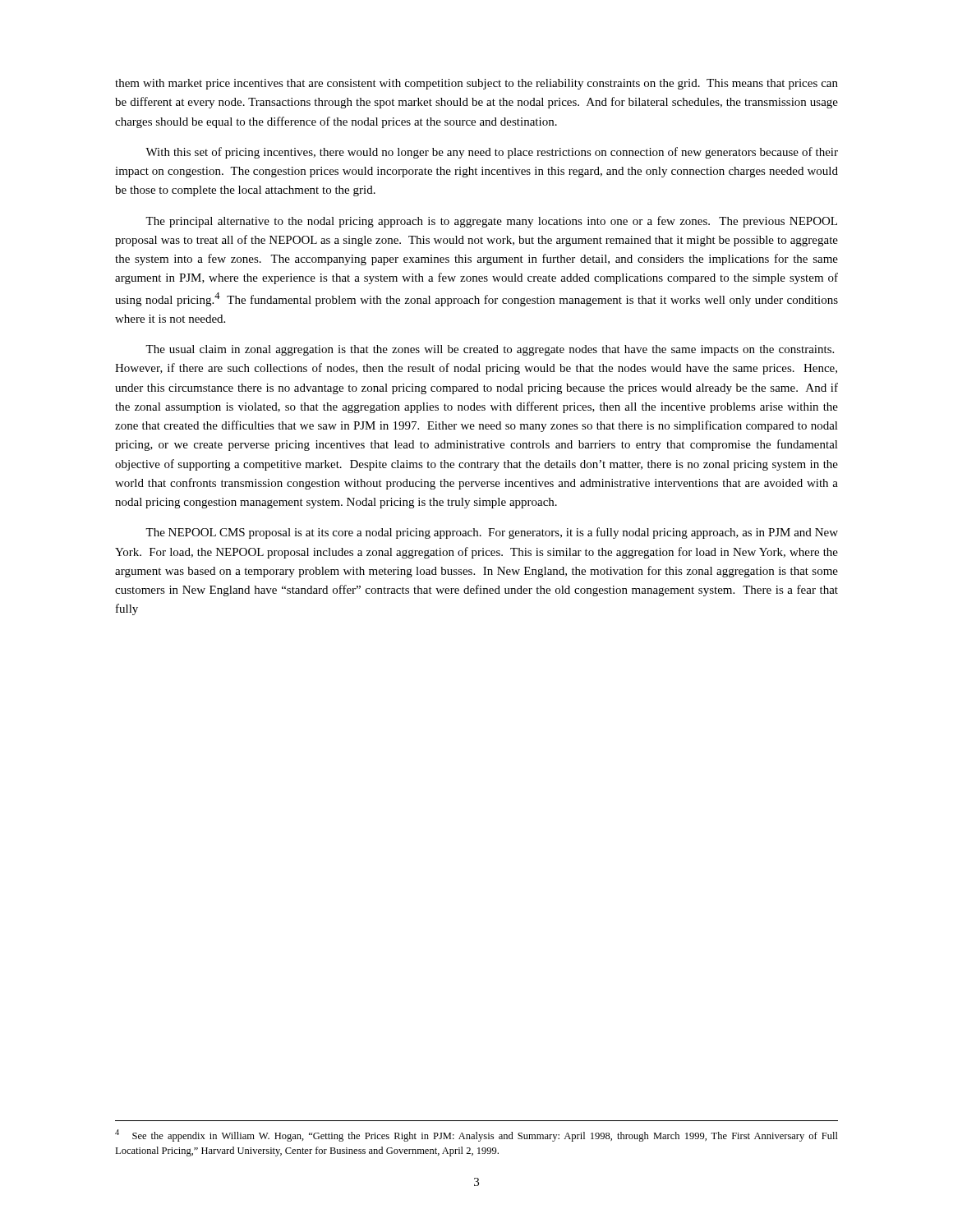Where is the passage that starts "The principal alternative"?
This screenshot has width=953, height=1232.
point(476,270)
